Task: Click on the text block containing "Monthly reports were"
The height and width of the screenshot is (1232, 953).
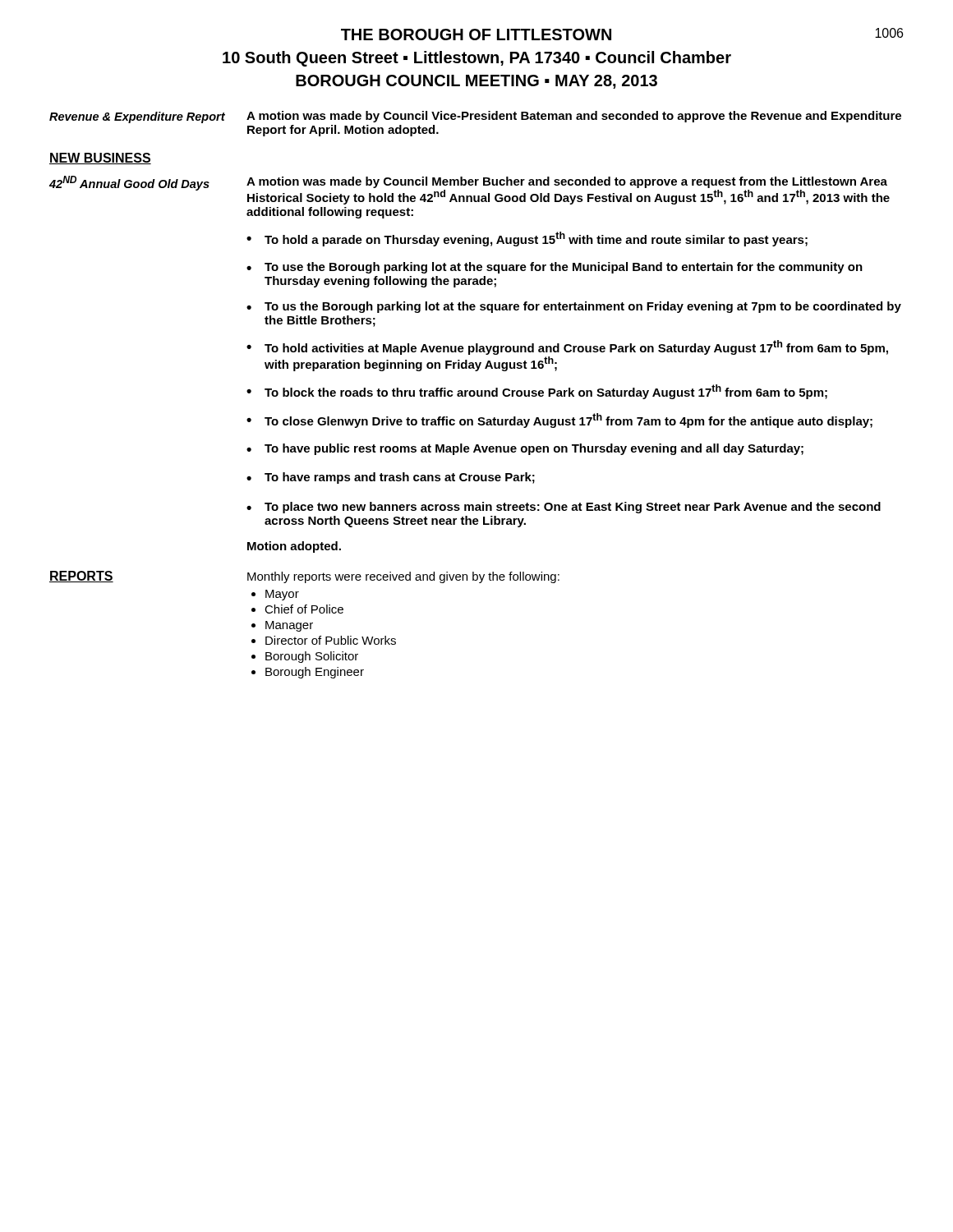Action: 403,577
